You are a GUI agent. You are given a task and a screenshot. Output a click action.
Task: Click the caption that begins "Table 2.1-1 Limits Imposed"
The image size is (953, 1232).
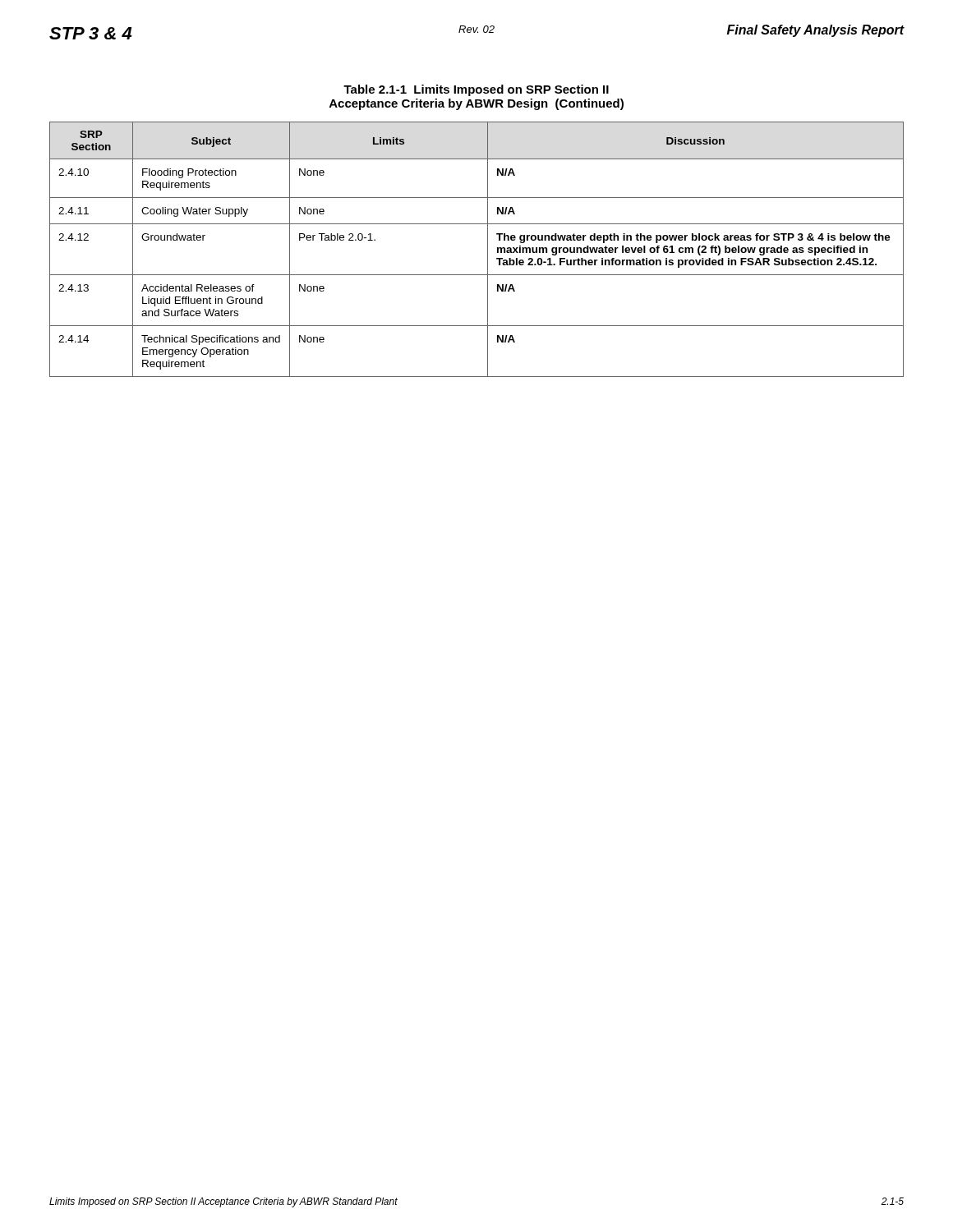point(476,96)
